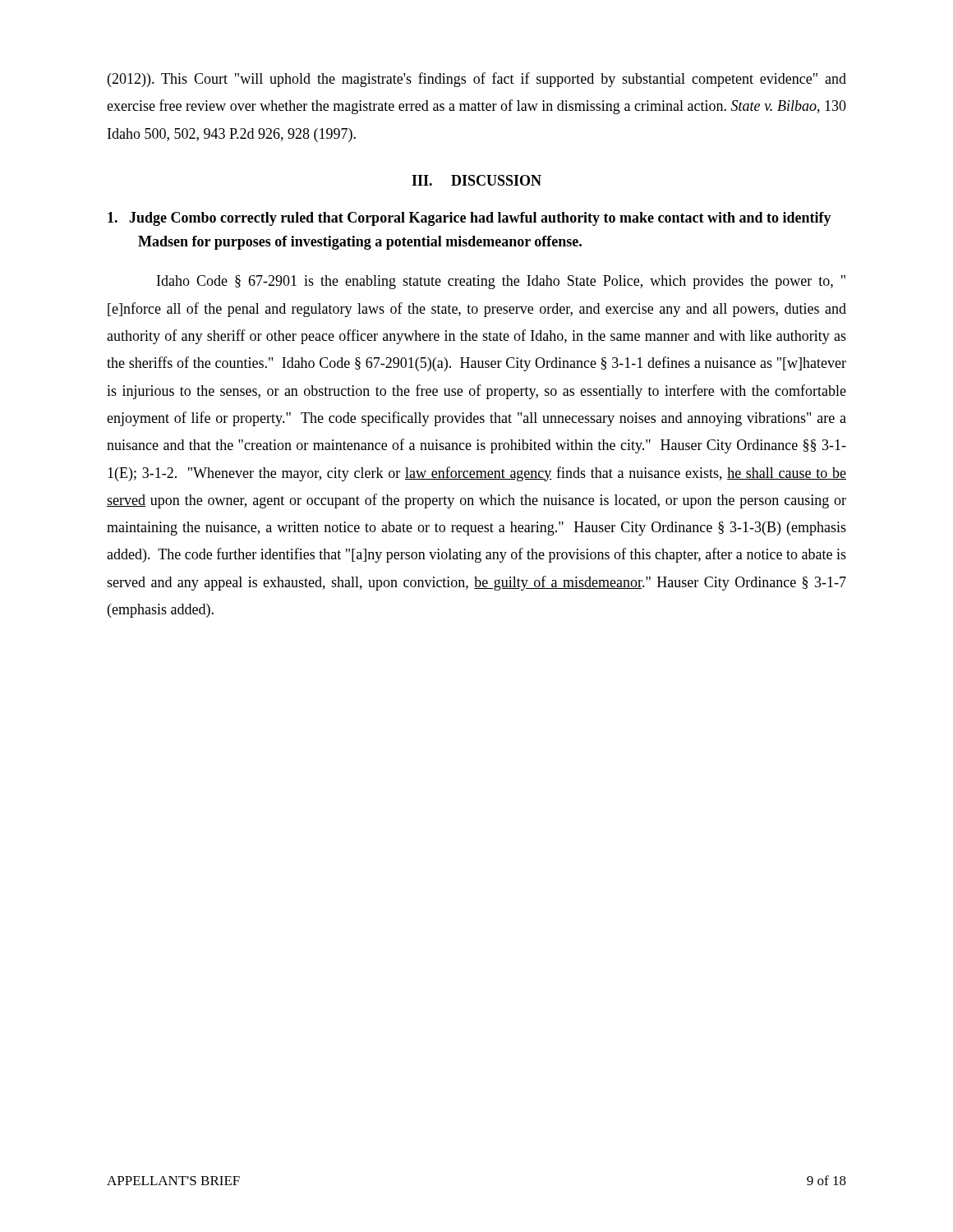Click on the text block that says "Idaho Code § 67-2901 is the enabling statute"
This screenshot has height=1232, width=953.
point(476,445)
